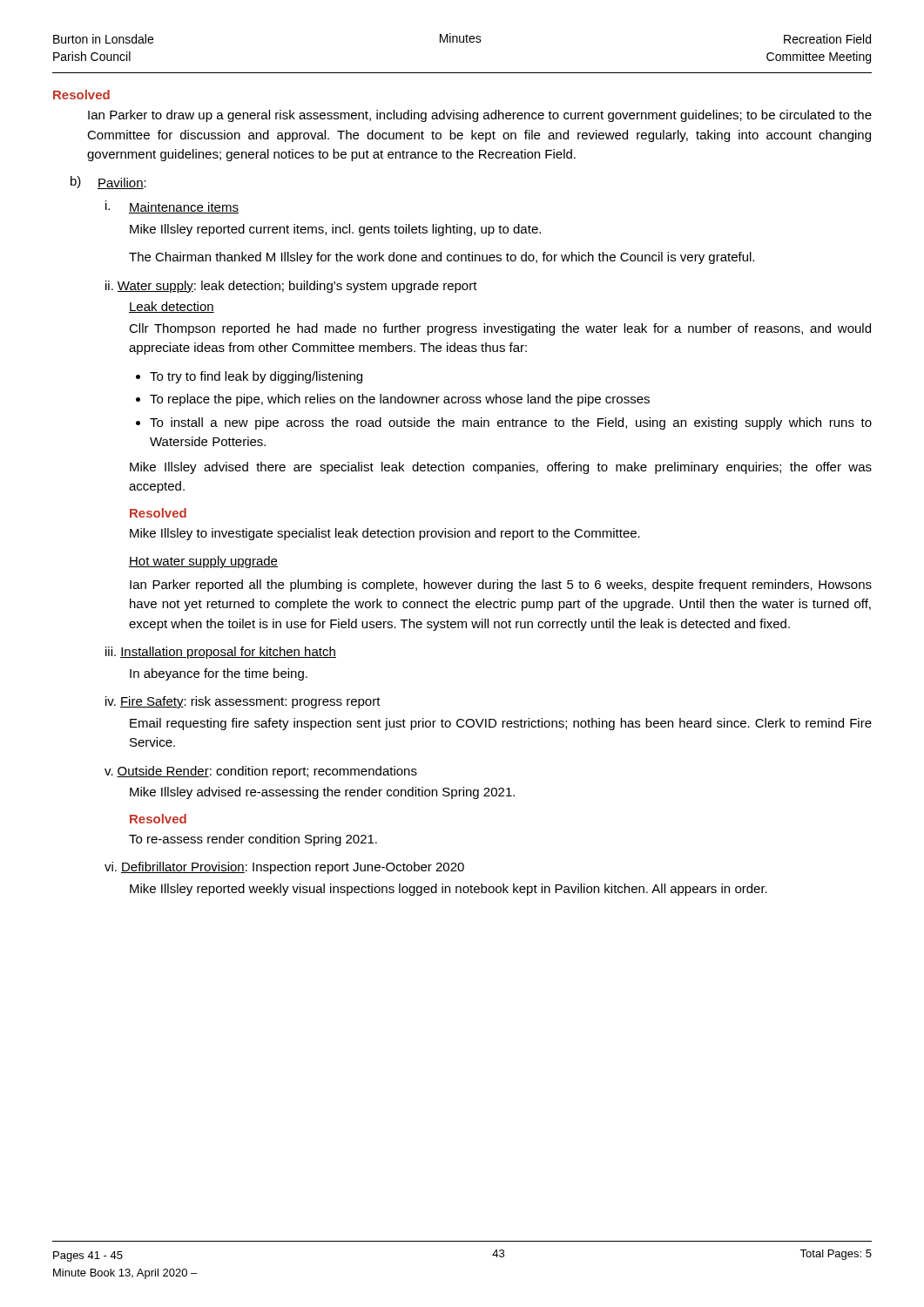Screen dimensions: 1307x924
Task: Find the block on this page that starts "iii.Installation proposal for"
Action: click(220, 651)
